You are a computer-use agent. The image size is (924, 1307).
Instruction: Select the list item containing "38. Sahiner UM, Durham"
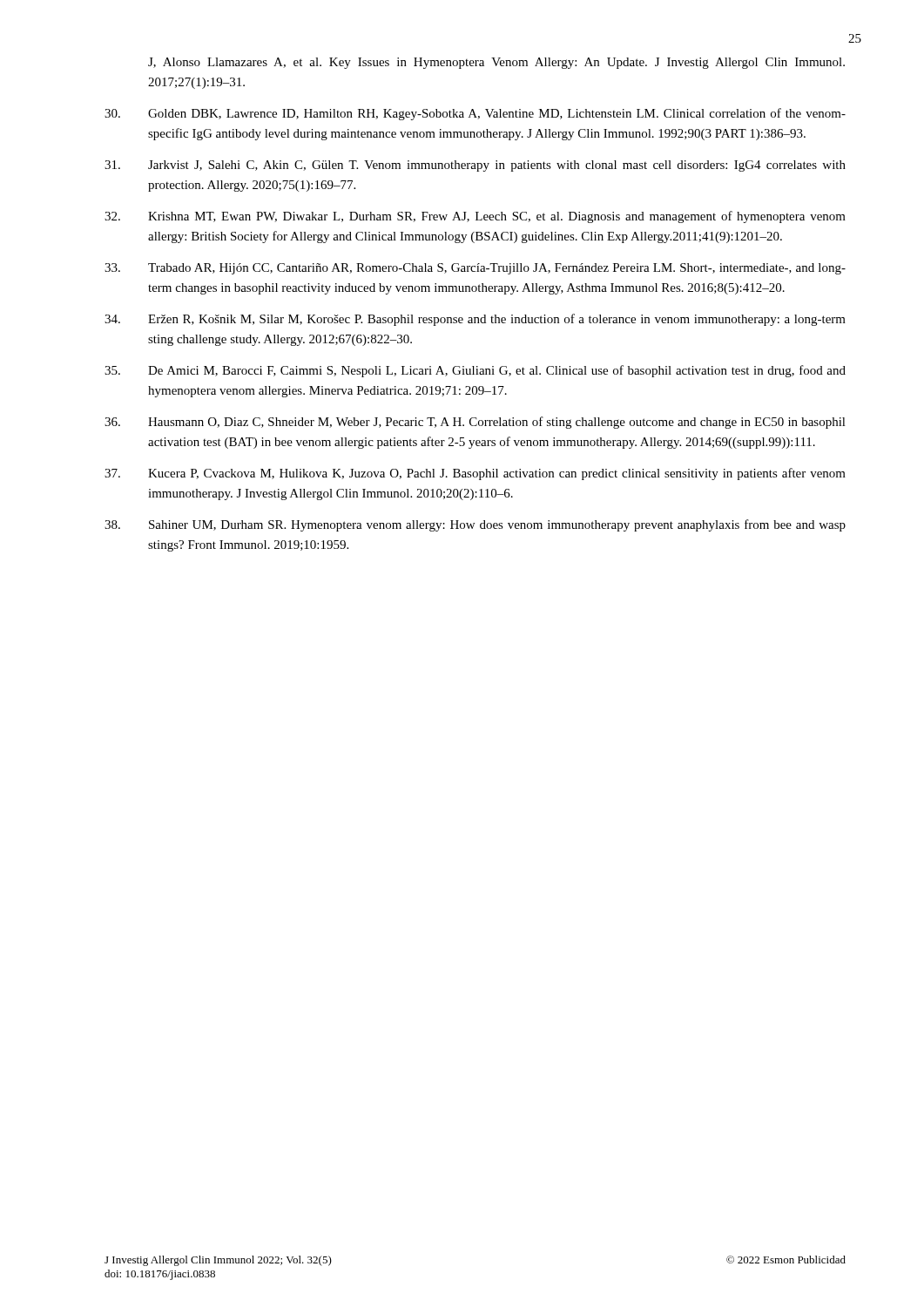coord(475,535)
